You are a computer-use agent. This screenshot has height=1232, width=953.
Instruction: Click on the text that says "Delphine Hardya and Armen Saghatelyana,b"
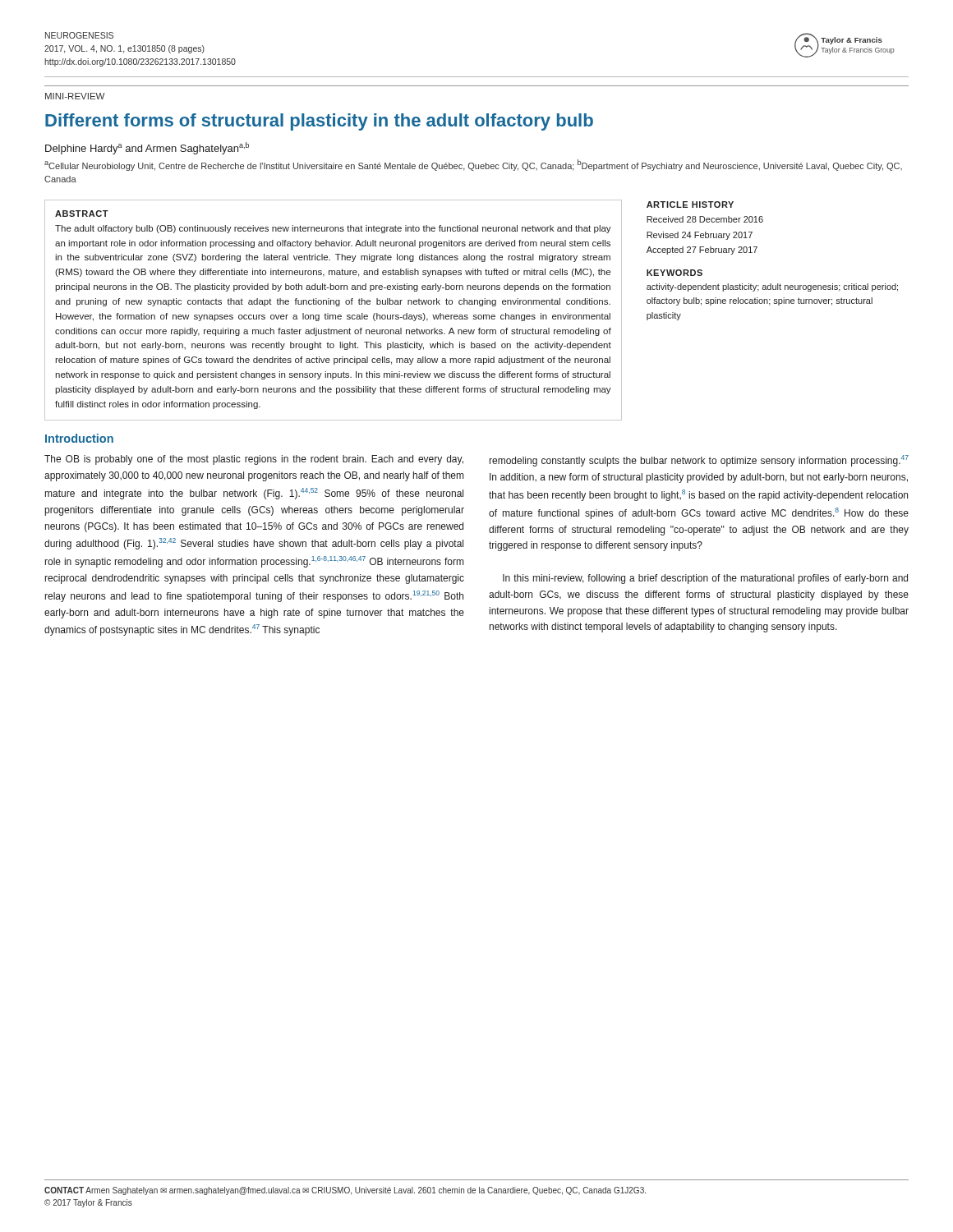click(147, 148)
